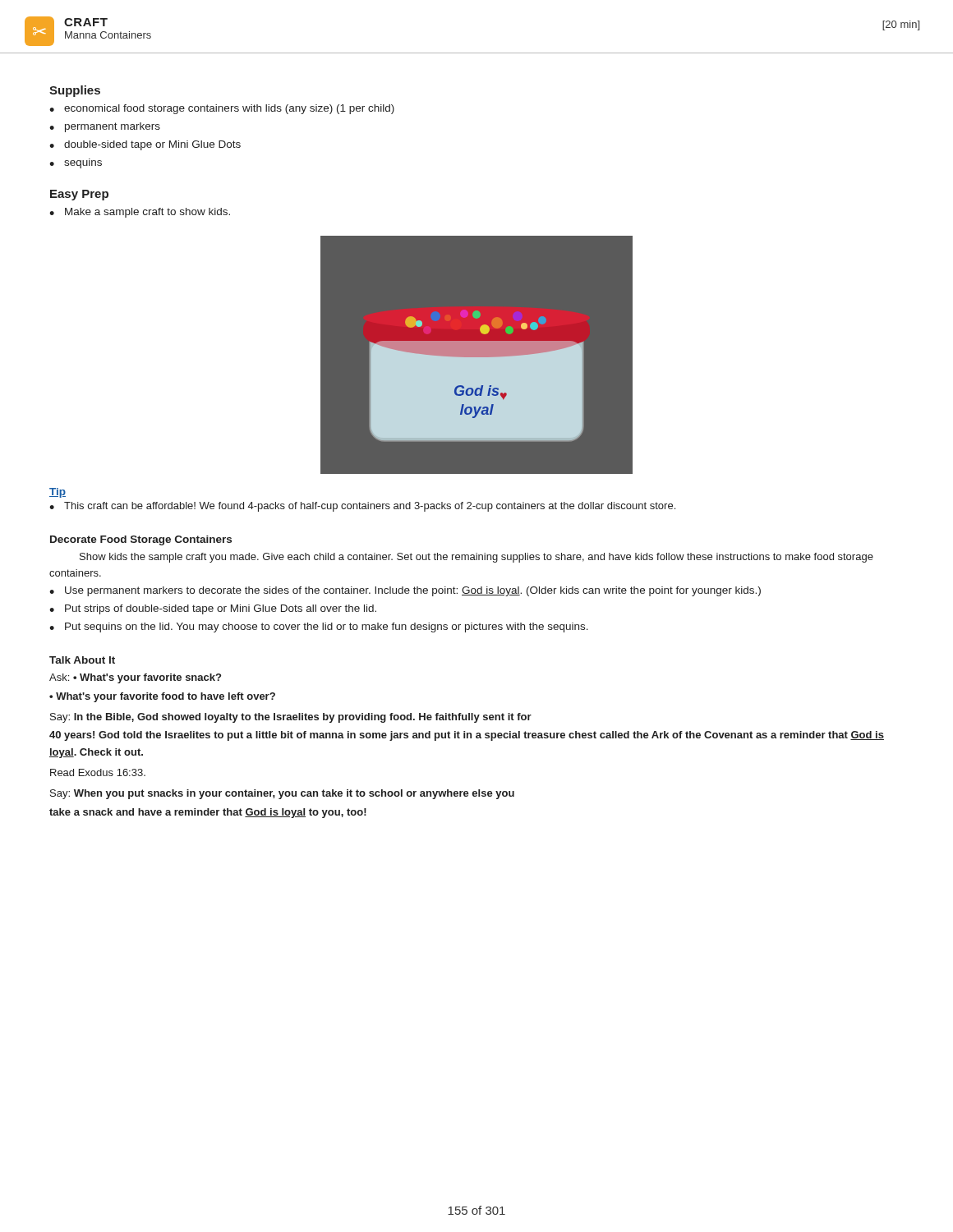Find the text with the text "Ask: • What's your favorite snack?"

(x=136, y=677)
